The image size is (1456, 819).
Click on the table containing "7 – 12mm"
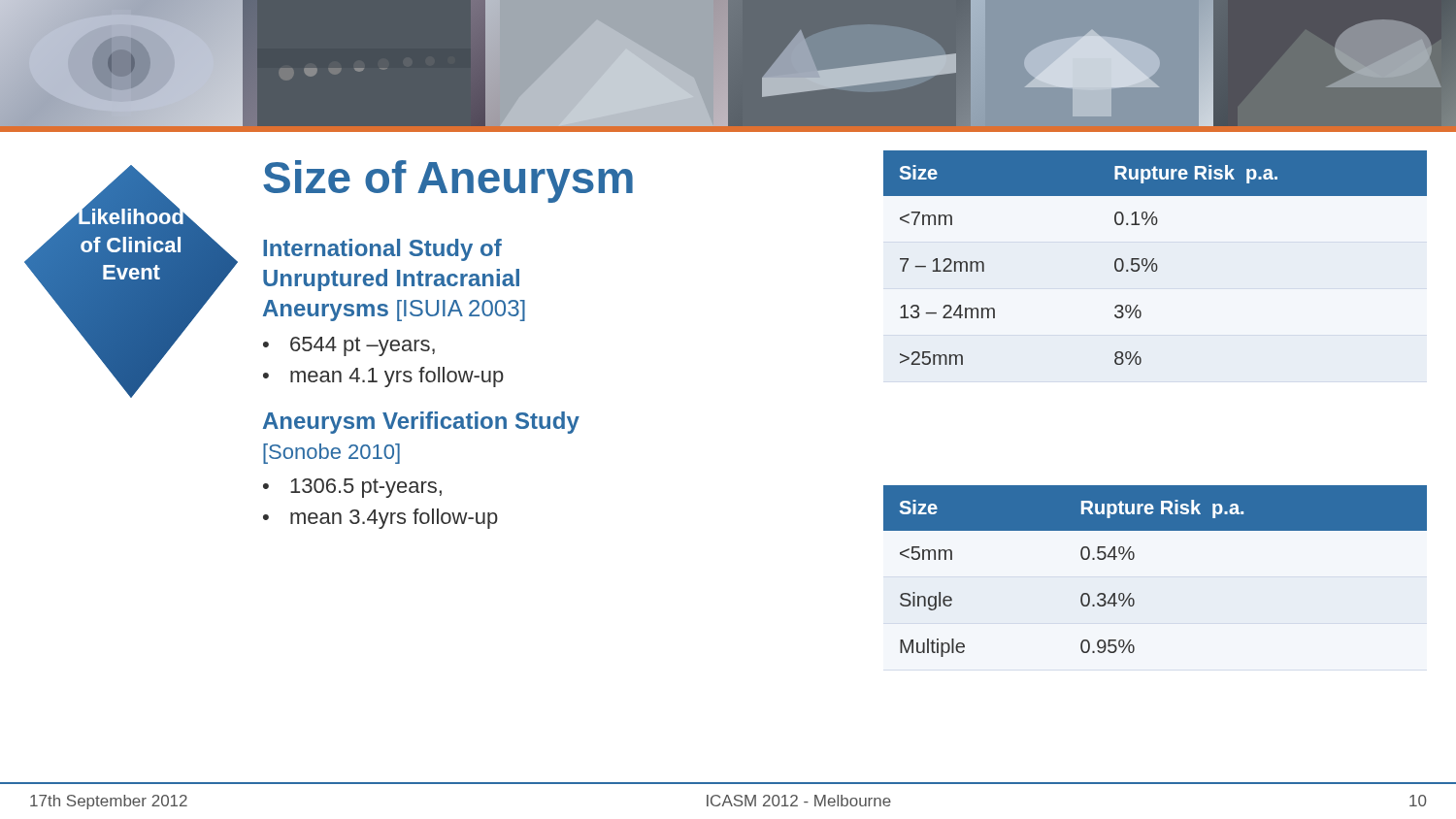[1155, 266]
